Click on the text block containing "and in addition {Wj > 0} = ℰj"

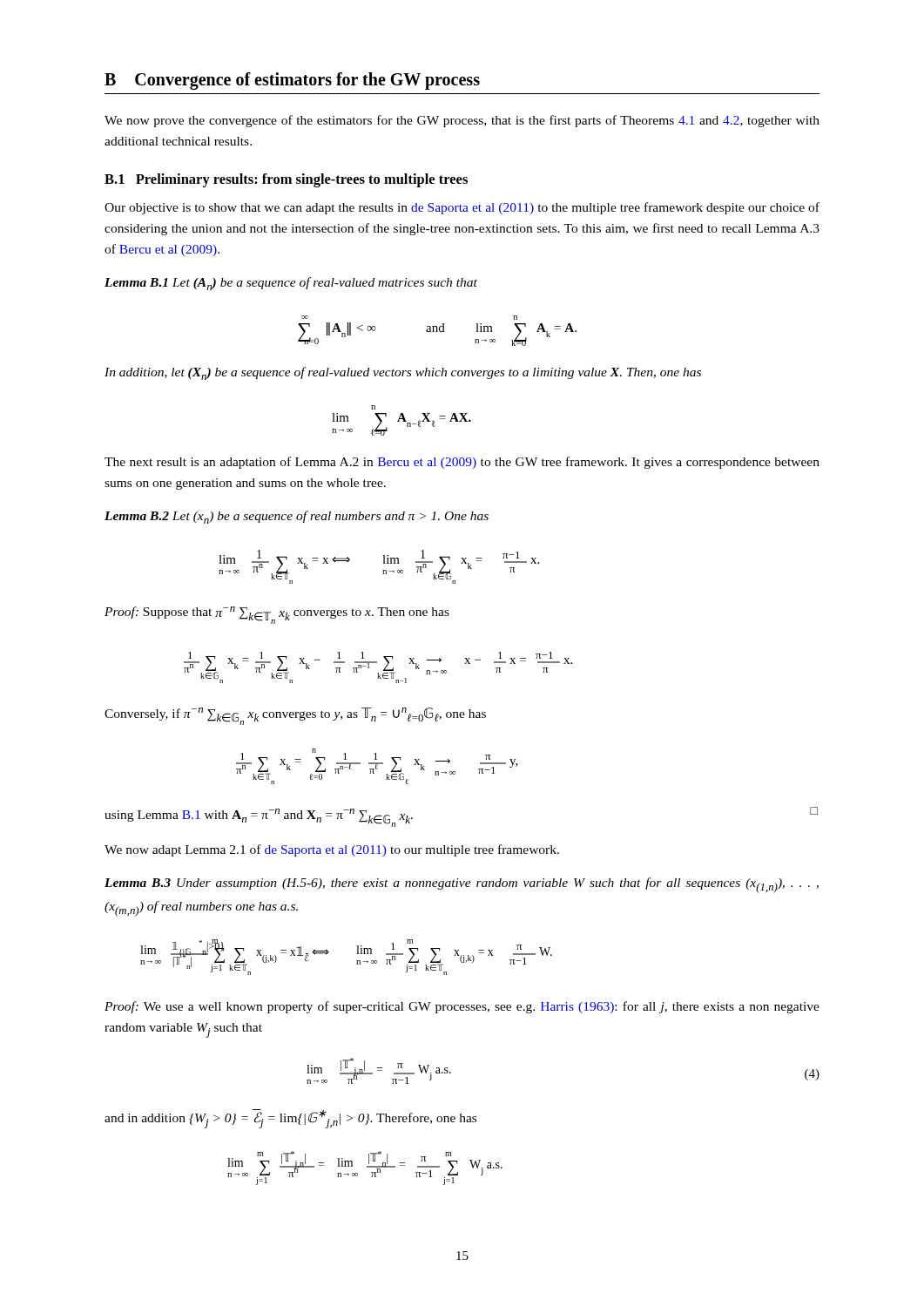pyautogui.click(x=462, y=1118)
